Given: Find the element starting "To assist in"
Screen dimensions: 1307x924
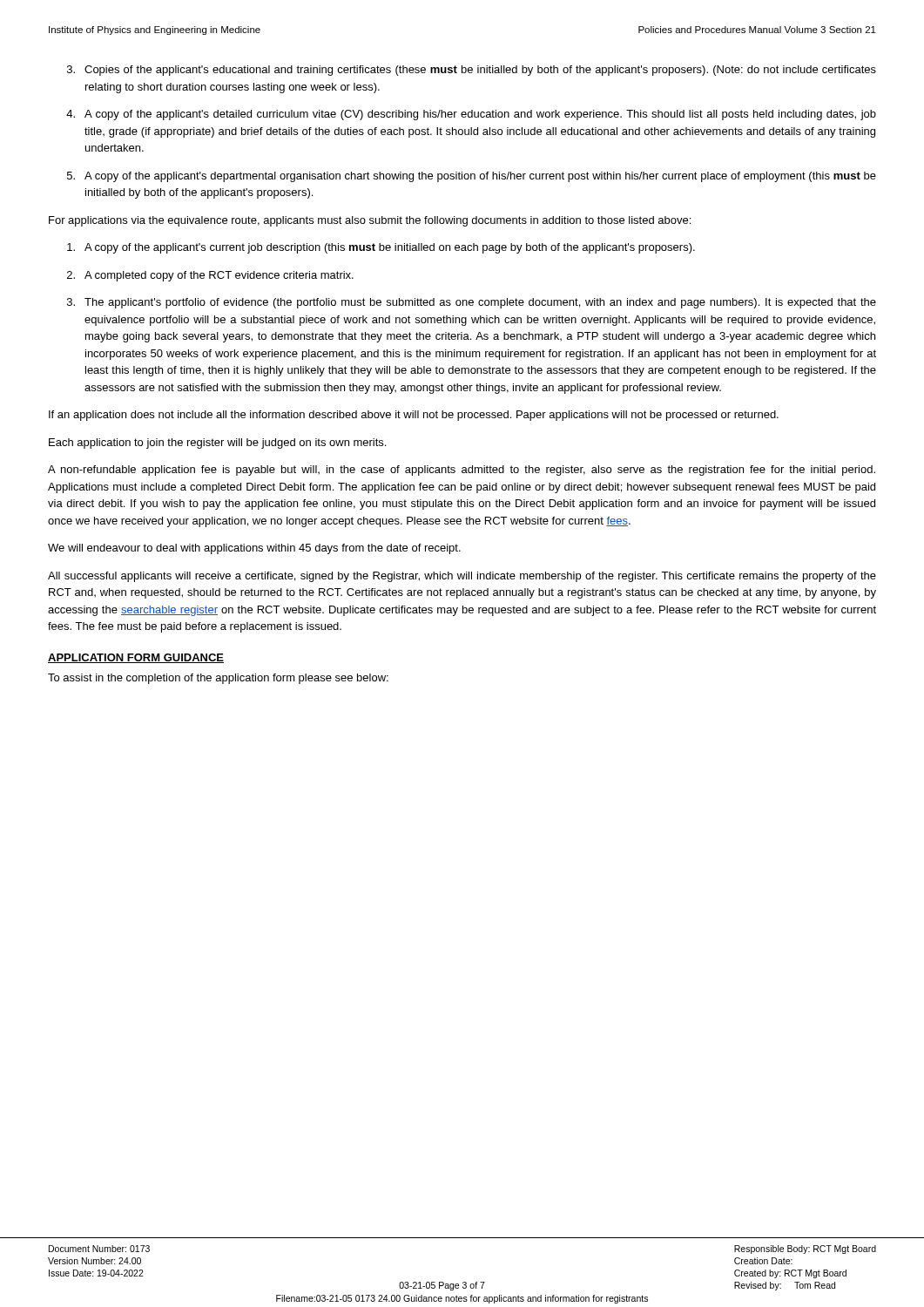Looking at the screenshot, I should [x=218, y=677].
